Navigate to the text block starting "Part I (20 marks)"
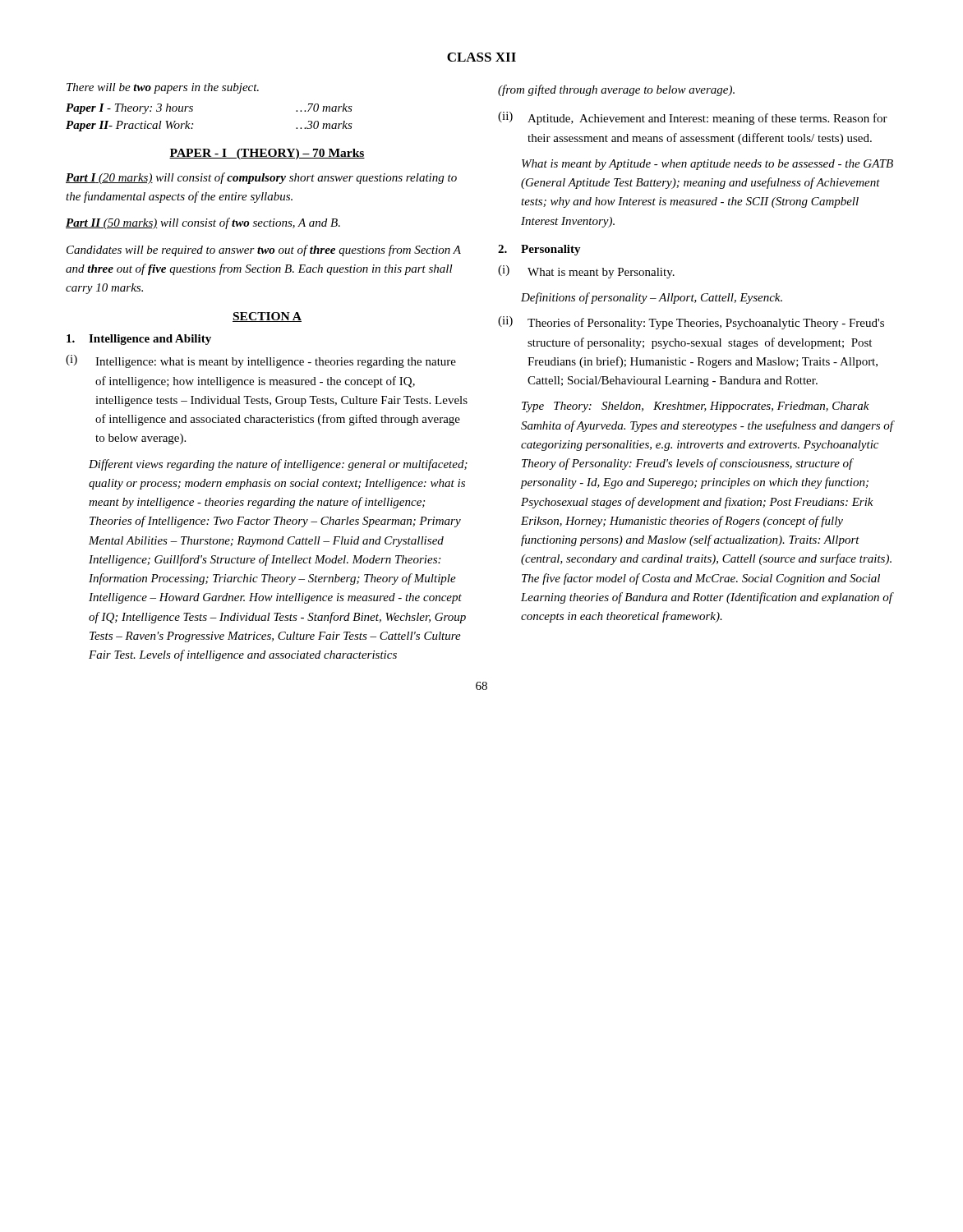This screenshot has width=963, height=1232. 261,187
